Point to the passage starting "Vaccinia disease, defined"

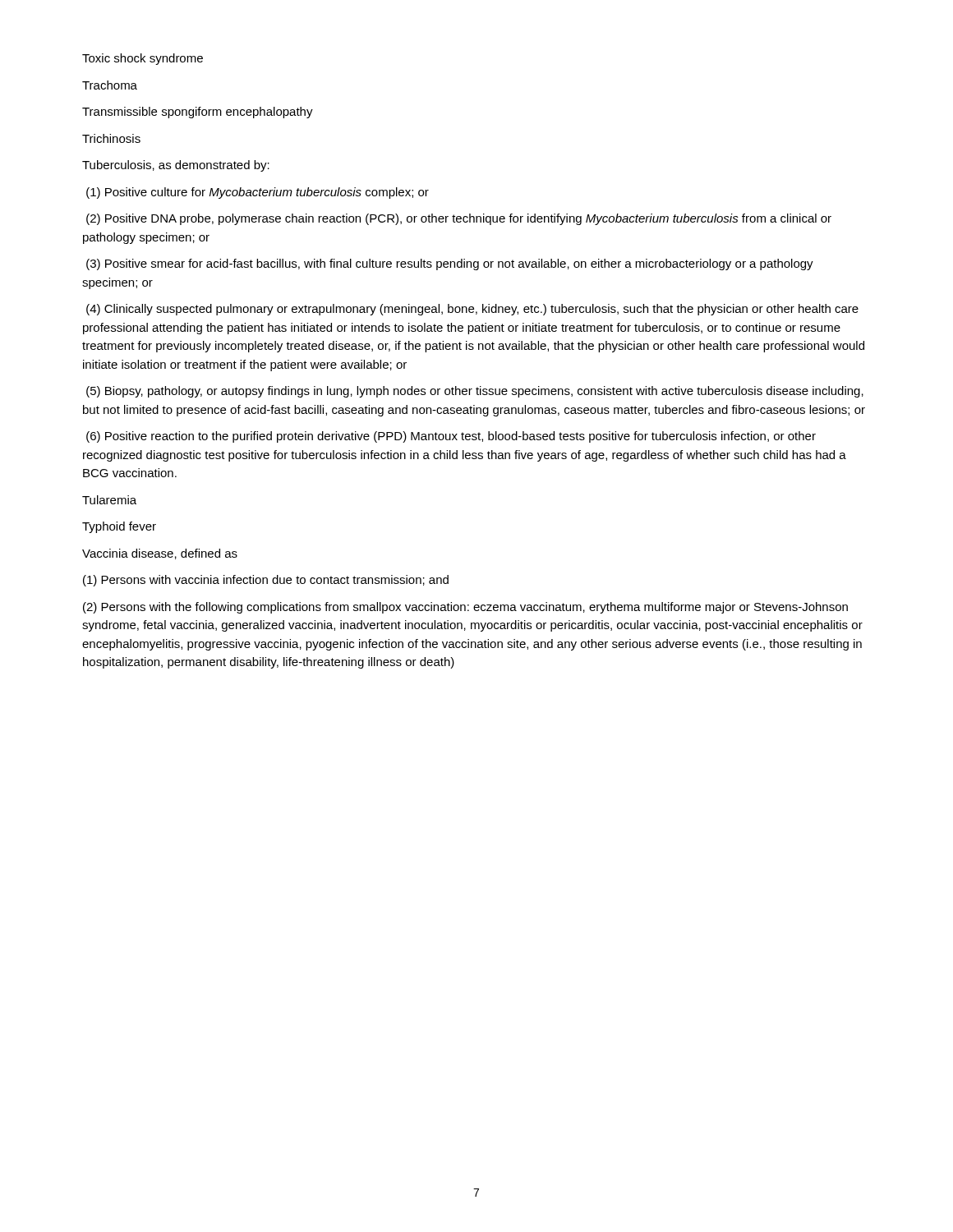[160, 553]
